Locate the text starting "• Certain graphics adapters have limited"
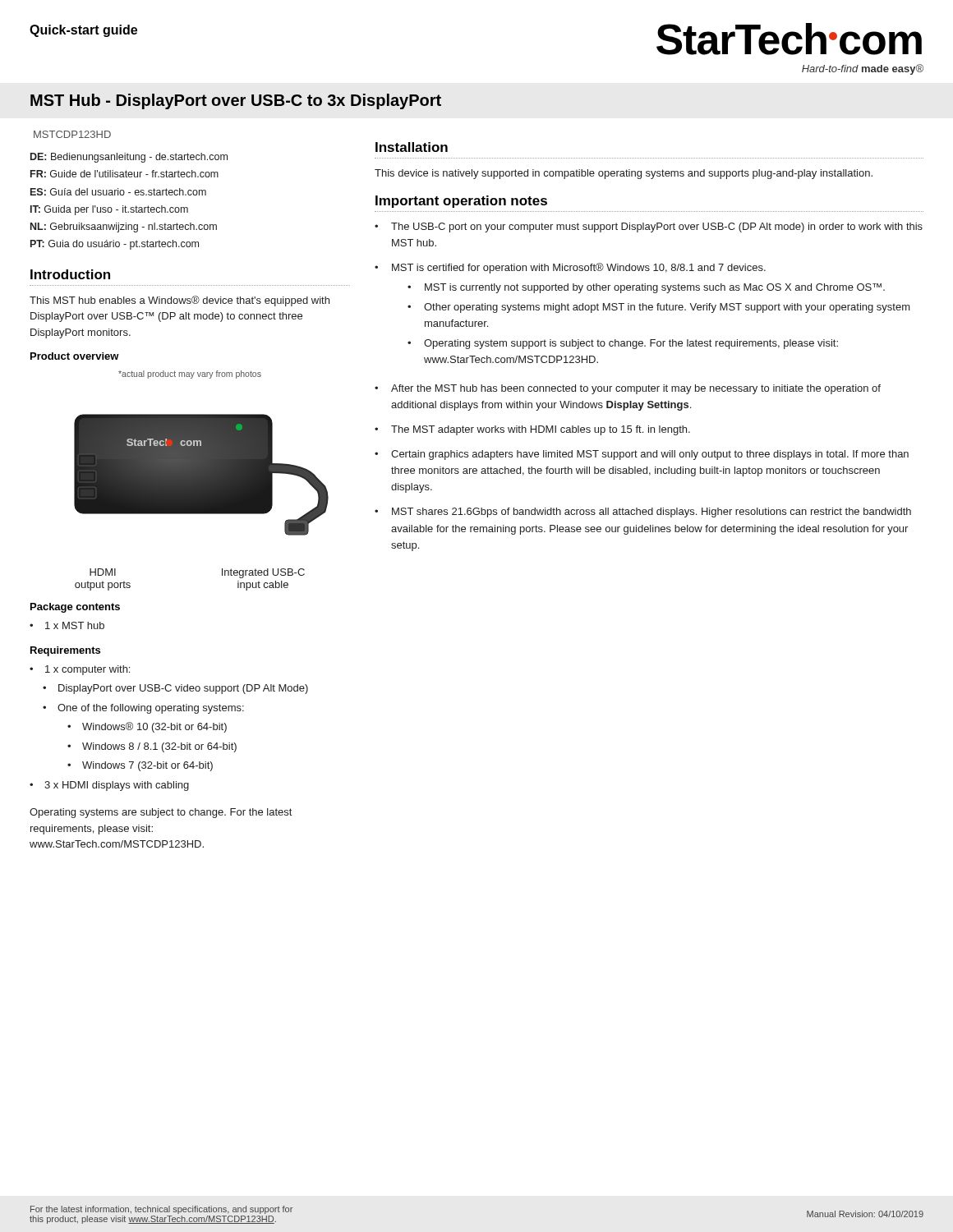This screenshot has height=1232, width=953. (x=649, y=471)
